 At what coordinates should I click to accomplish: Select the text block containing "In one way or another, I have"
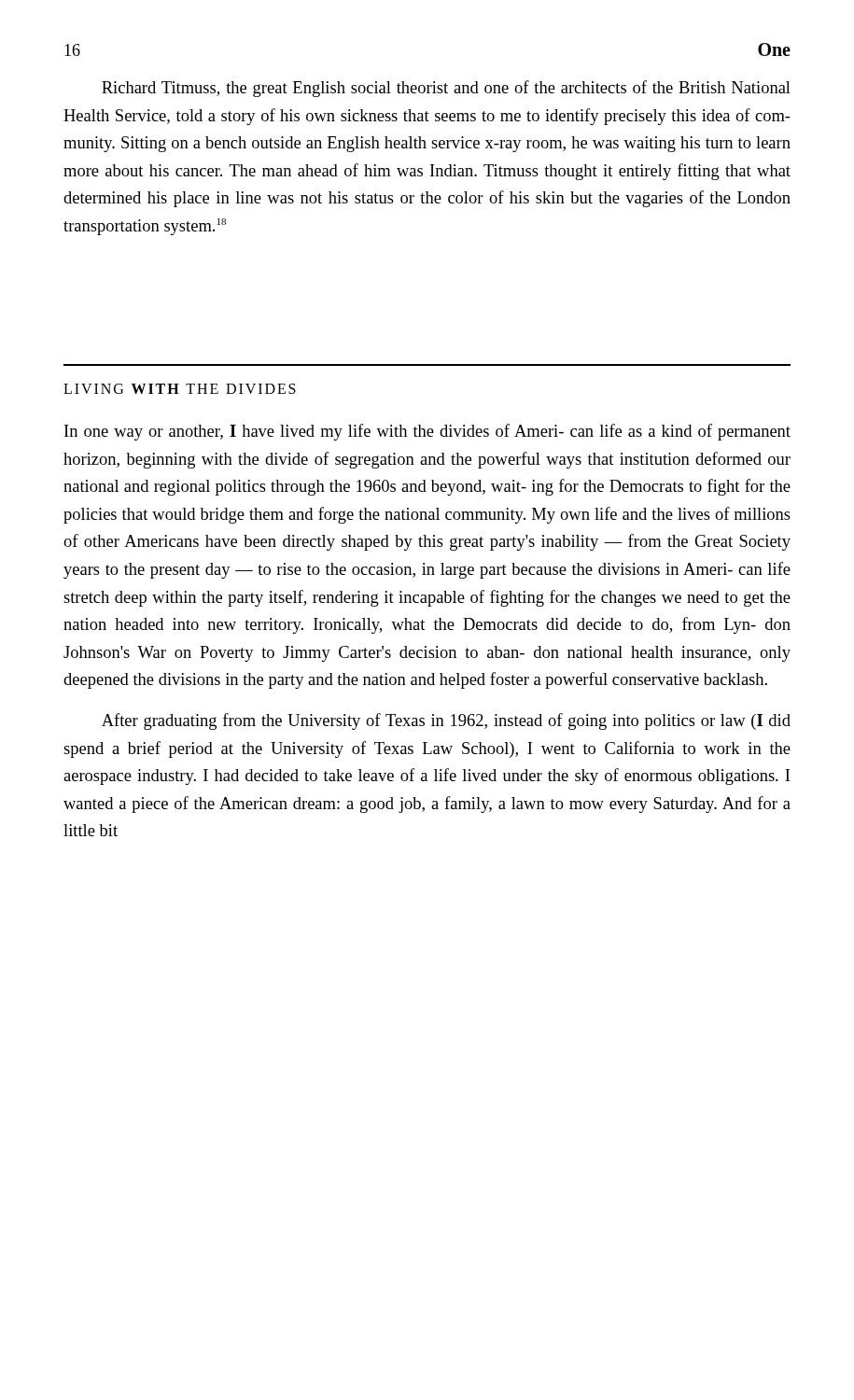(x=427, y=555)
